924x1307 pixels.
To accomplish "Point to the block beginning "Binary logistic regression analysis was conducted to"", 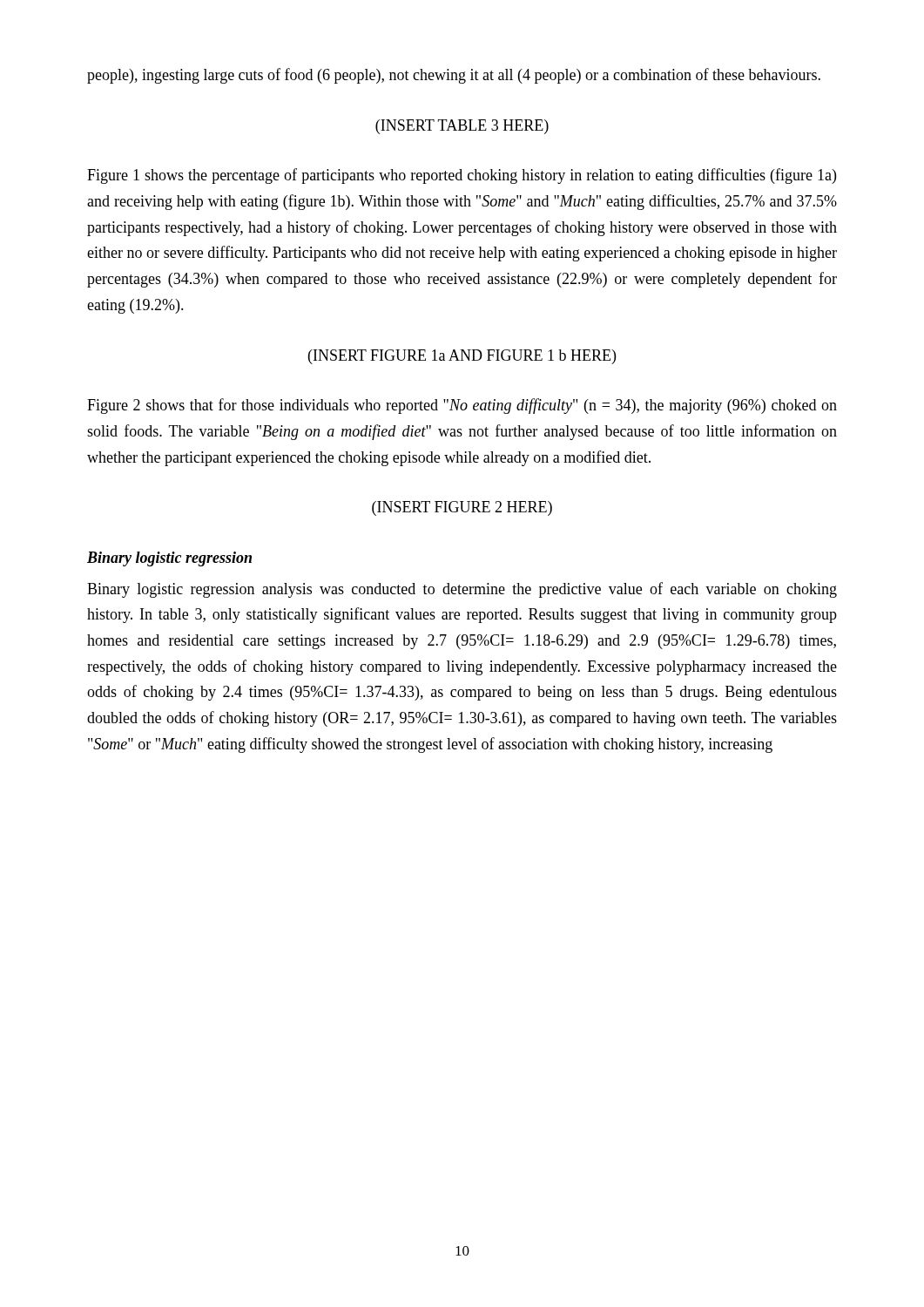I will point(462,666).
